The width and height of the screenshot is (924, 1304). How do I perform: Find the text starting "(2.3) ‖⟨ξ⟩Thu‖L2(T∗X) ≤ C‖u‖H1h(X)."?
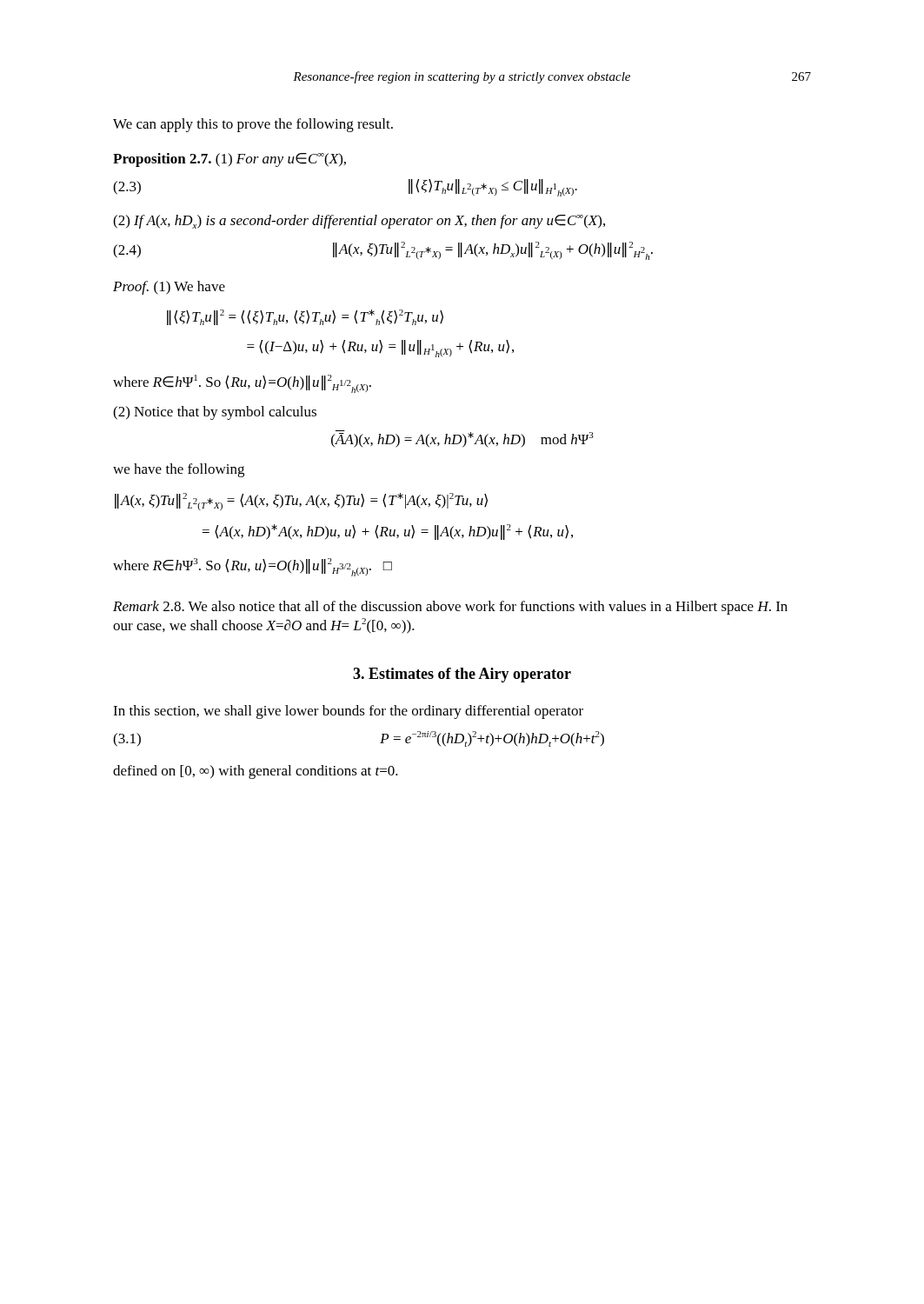click(462, 187)
